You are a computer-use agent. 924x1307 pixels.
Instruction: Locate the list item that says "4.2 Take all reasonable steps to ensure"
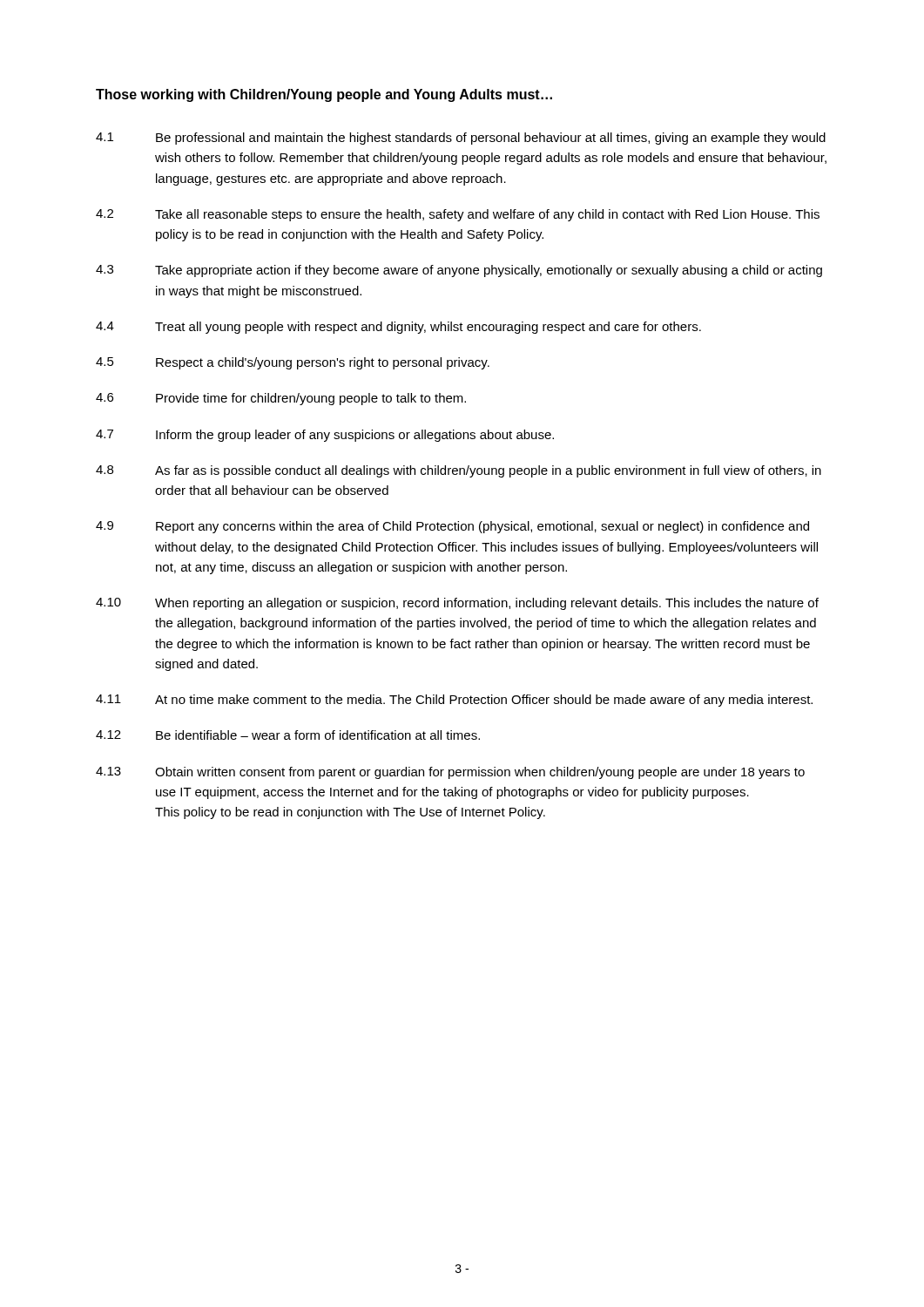pyautogui.click(x=462, y=224)
